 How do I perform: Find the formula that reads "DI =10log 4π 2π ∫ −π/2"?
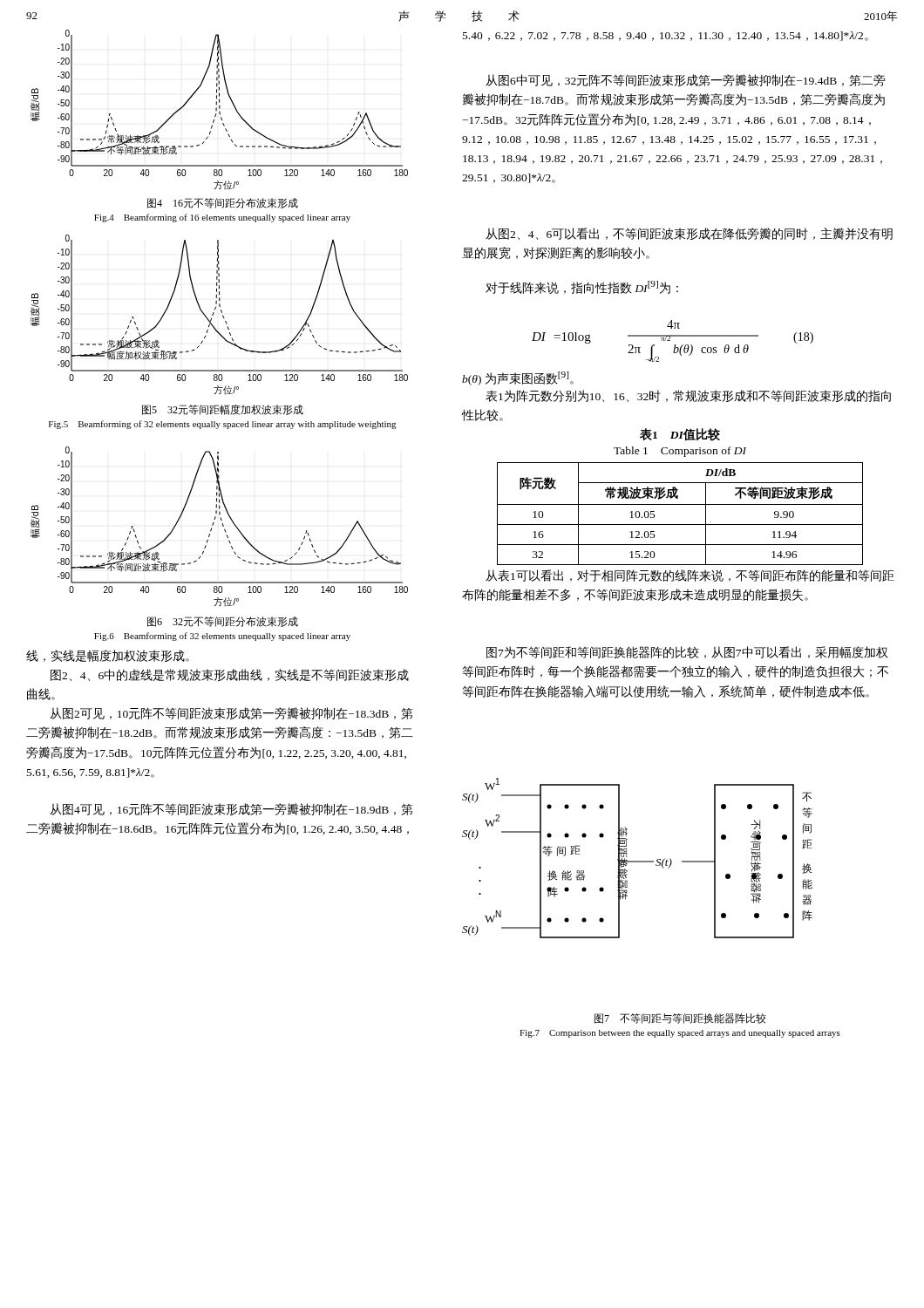pos(680,333)
